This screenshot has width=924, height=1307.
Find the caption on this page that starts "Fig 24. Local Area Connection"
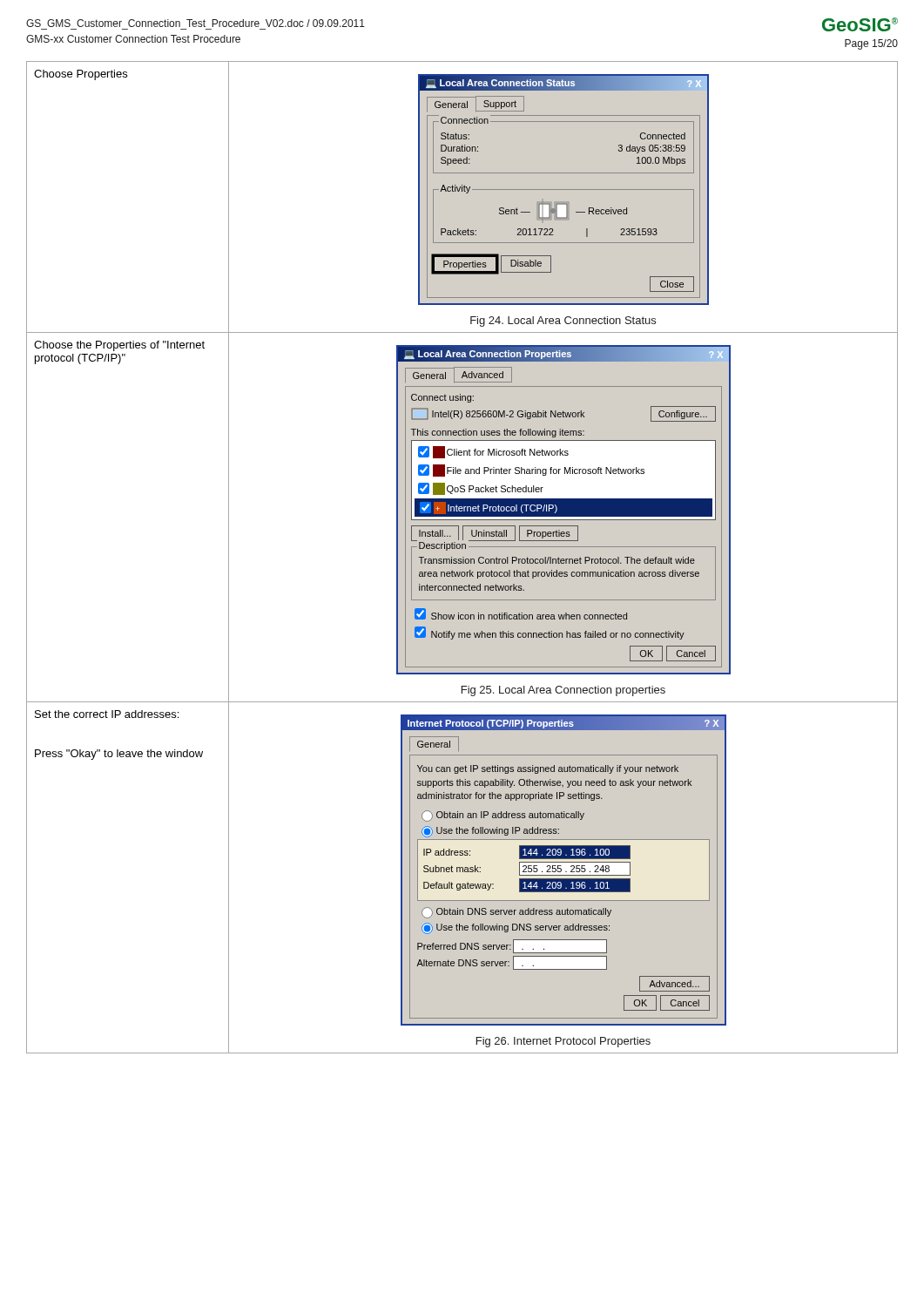click(563, 320)
